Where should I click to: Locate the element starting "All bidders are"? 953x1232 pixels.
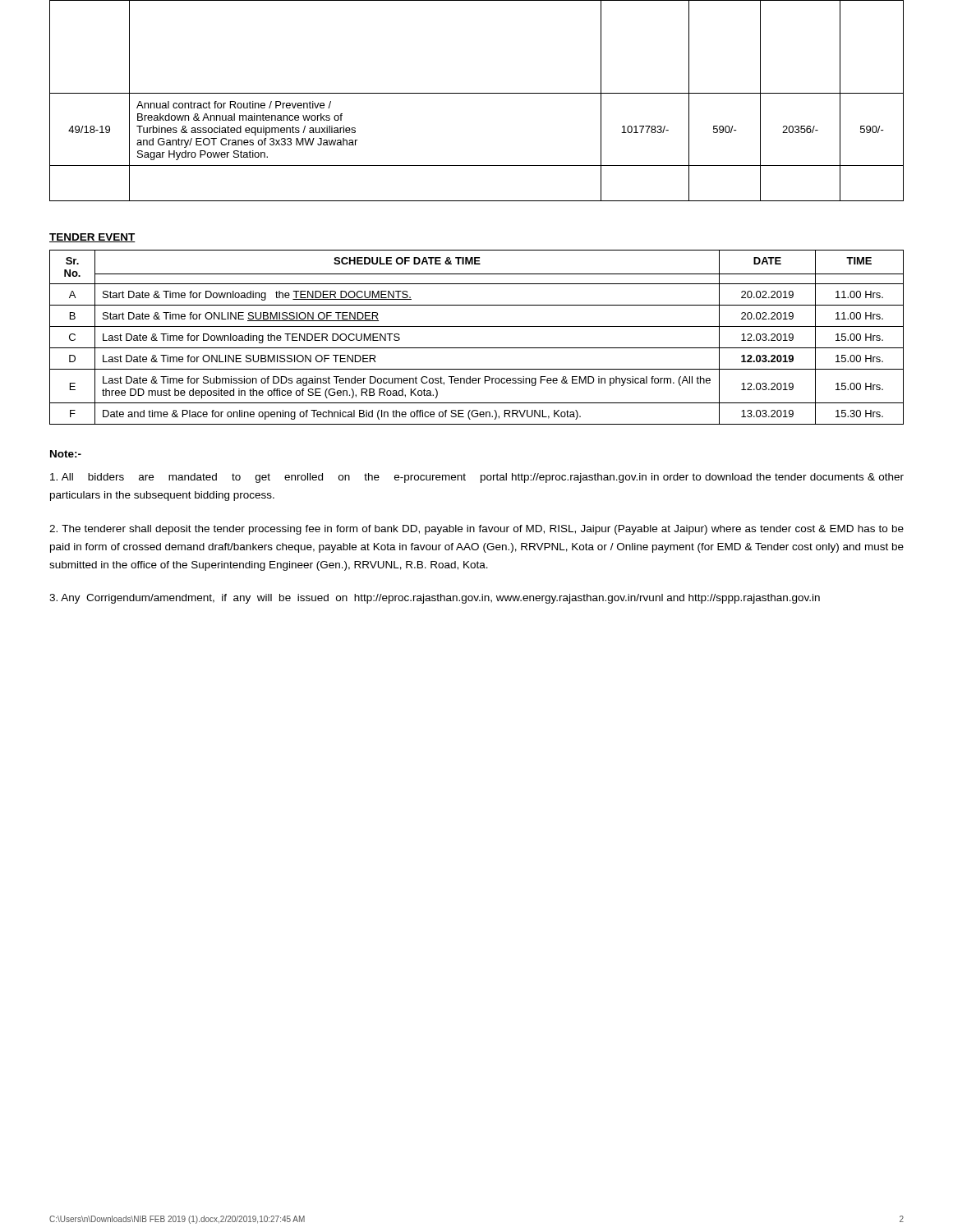(476, 486)
